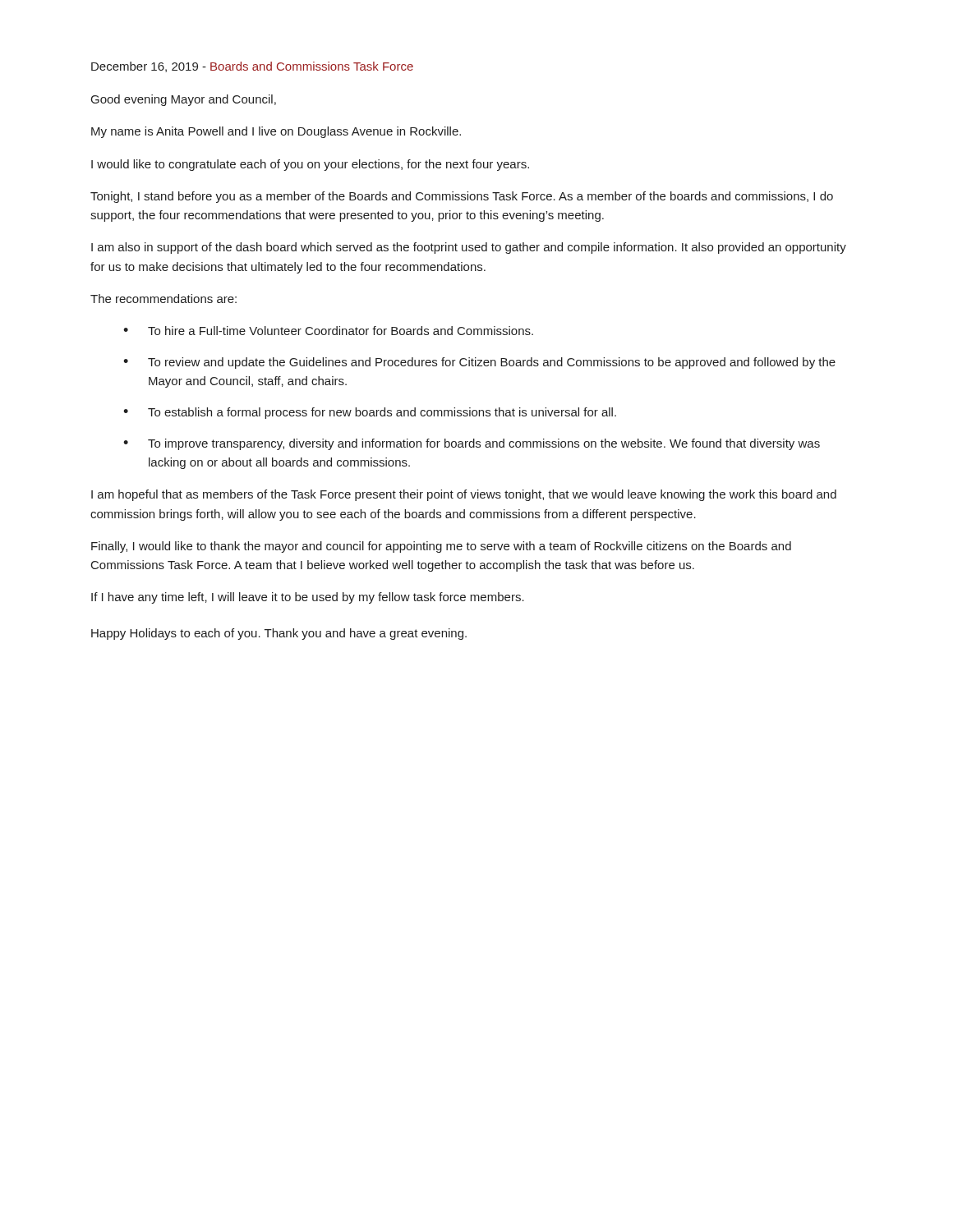Click on the passage starting "• To improve transparency, diversity and information for"
The image size is (953, 1232).
pos(489,453)
